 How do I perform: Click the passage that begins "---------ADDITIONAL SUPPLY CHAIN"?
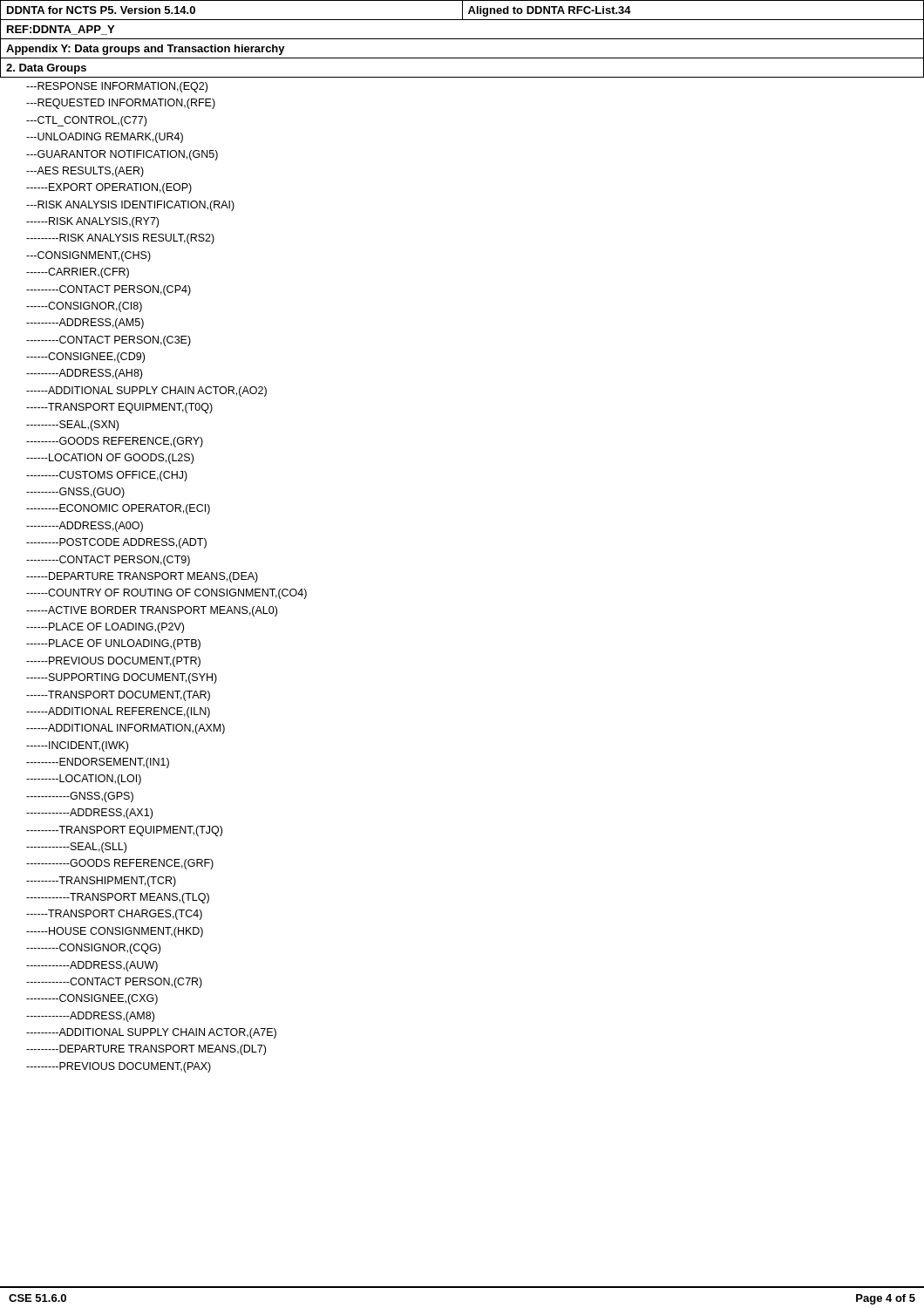(x=151, y=1033)
